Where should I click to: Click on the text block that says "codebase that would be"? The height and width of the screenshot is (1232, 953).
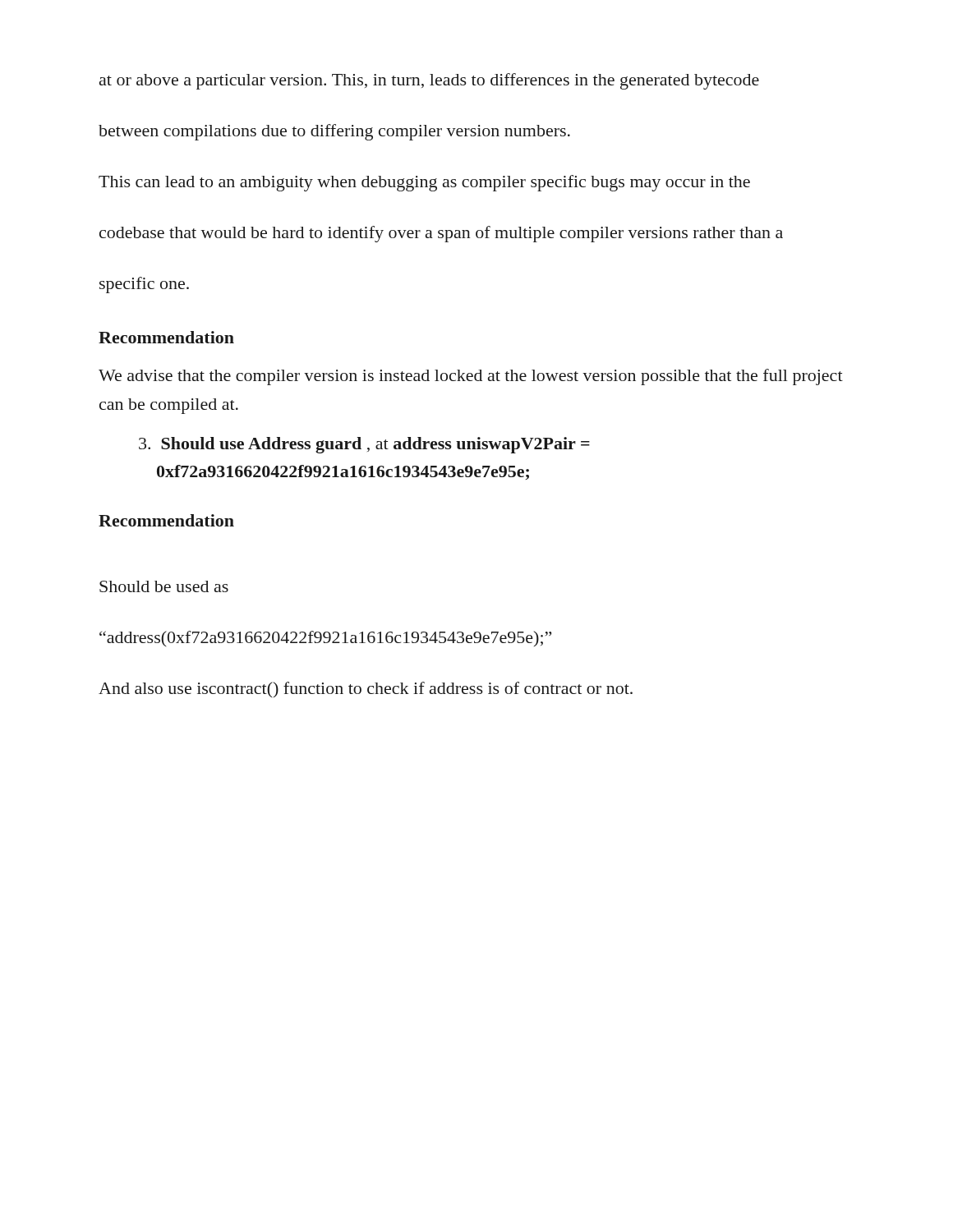[441, 232]
